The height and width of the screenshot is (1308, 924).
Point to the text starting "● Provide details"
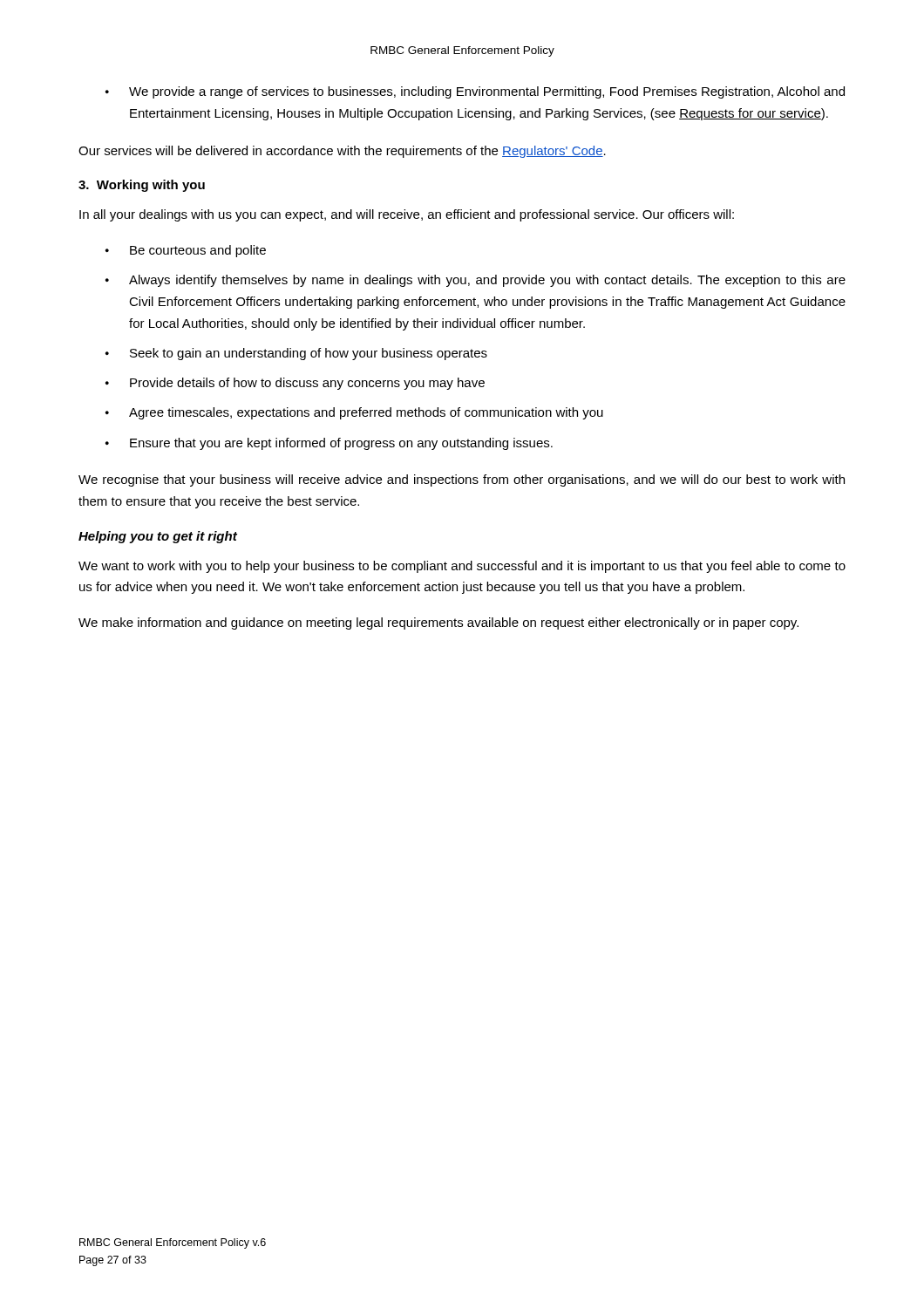click(475, 383)
